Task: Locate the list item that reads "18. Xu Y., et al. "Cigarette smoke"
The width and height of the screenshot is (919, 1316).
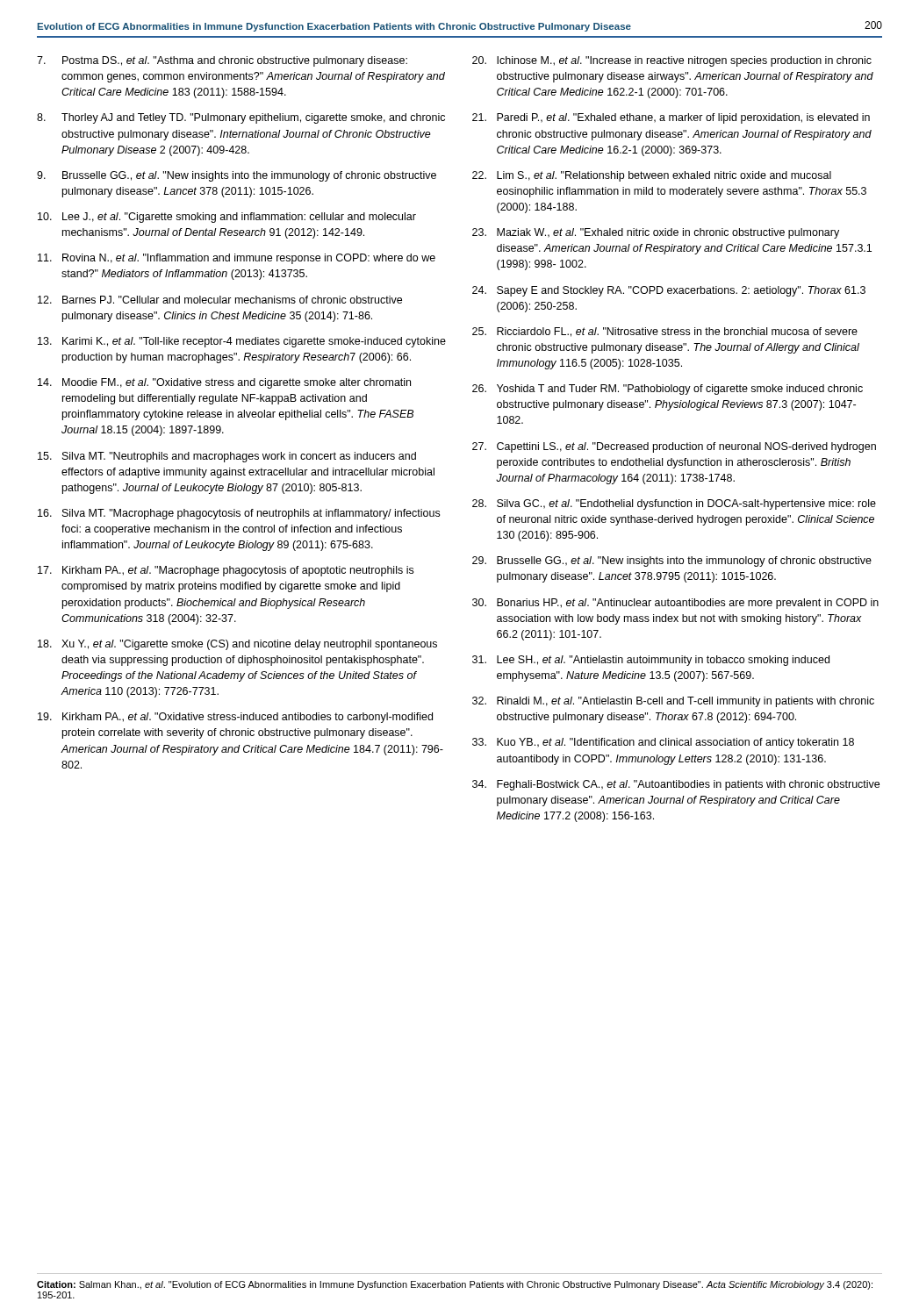Action: pyautogui.click(x=242, y=668)
